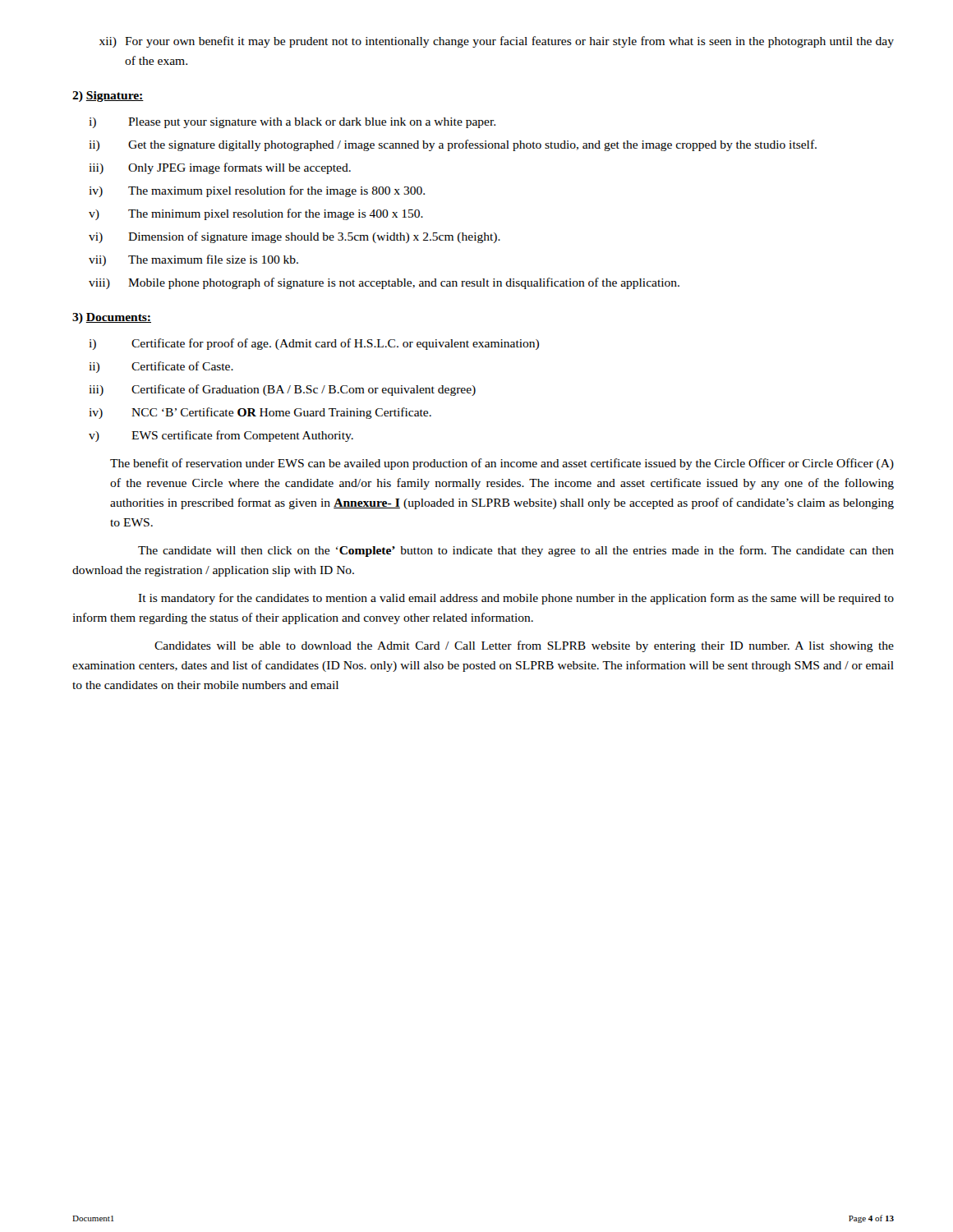The height and width of the screenshot is (1232, 953).
Task: Select the text block starting "iv) NCC ‘B’ Certificate"
Action: (x=260, y=413)
